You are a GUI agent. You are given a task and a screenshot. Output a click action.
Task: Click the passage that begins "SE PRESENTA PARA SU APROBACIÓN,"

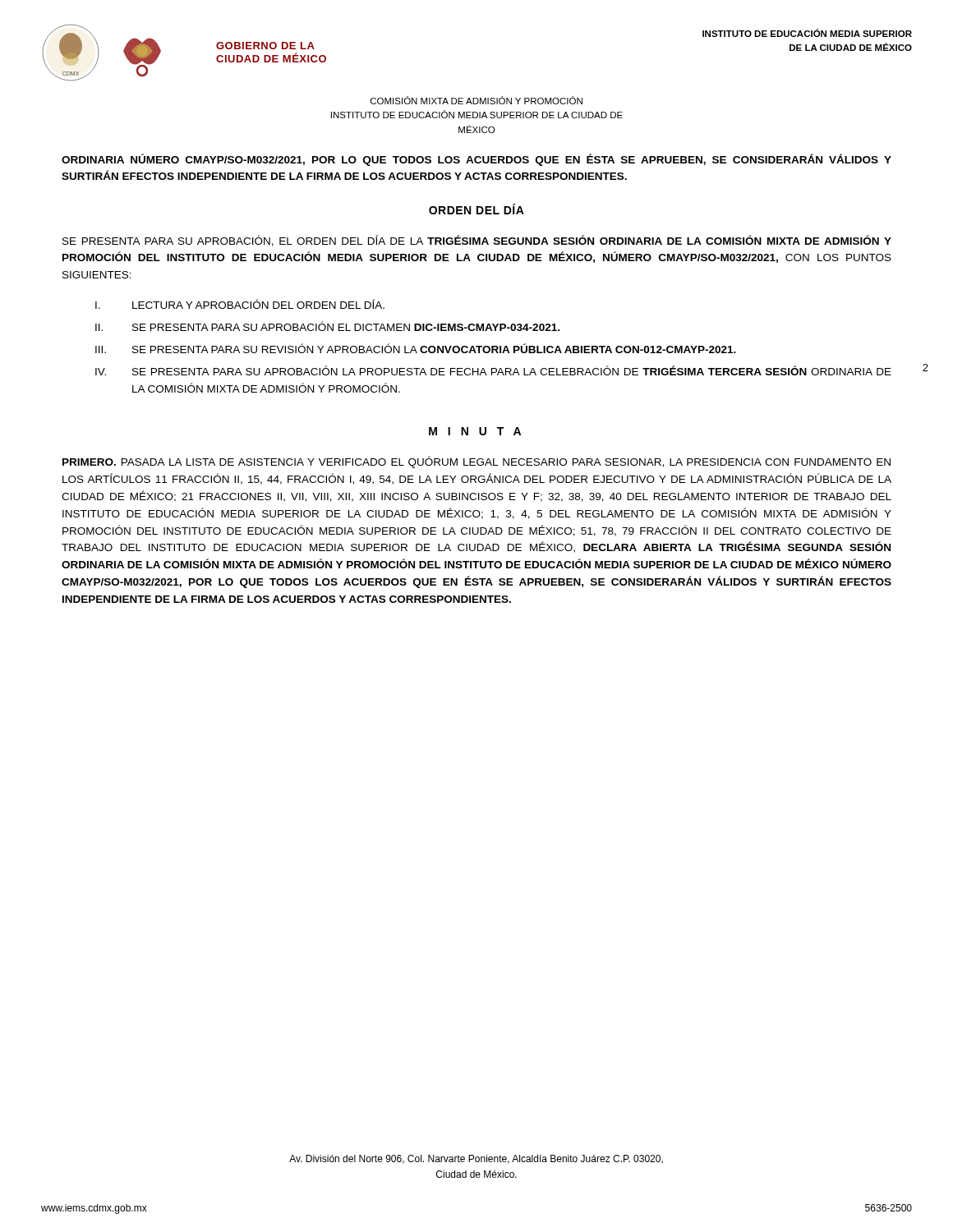476,258
